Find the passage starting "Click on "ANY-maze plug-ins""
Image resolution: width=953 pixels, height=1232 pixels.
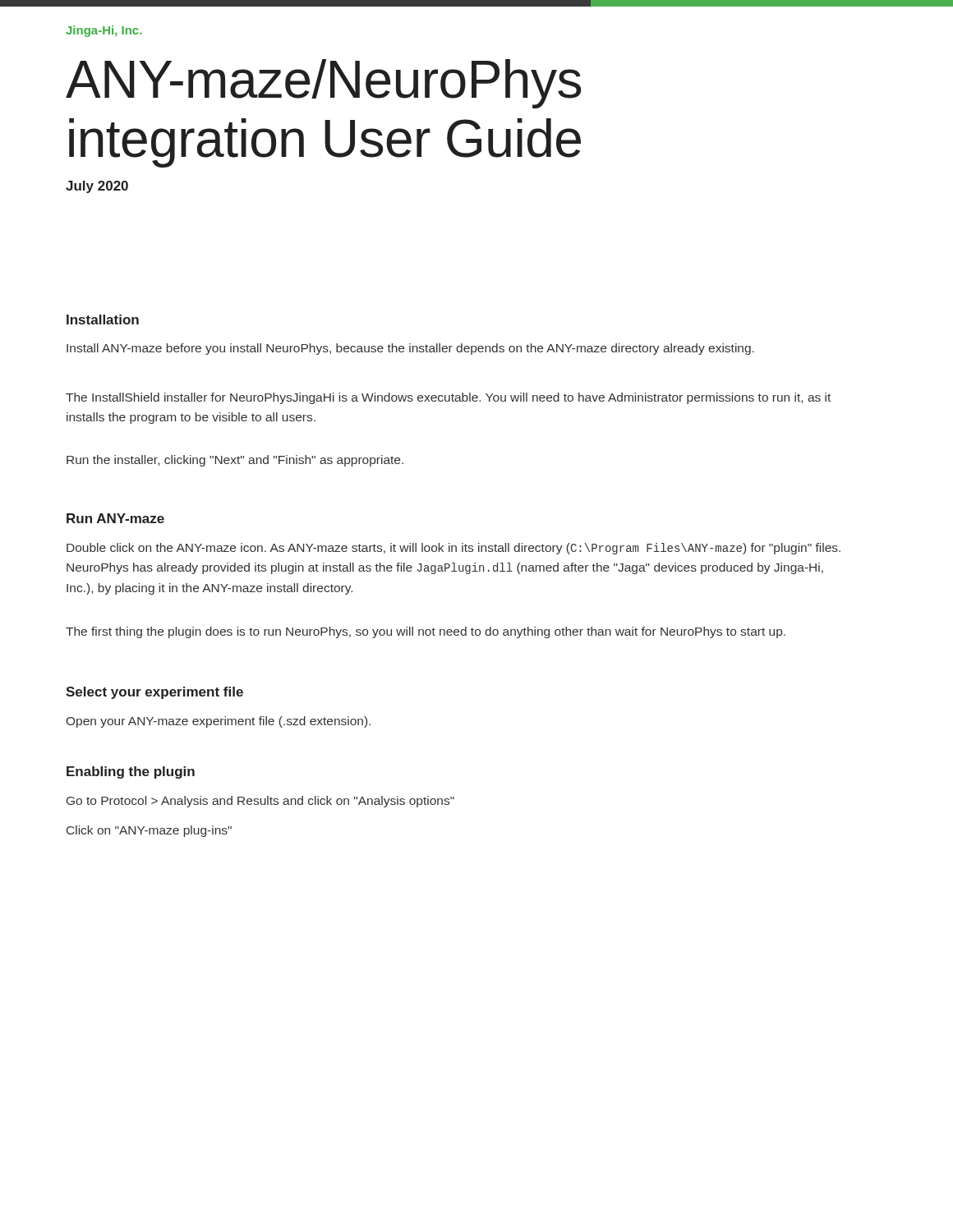click(x=149, y=831)
